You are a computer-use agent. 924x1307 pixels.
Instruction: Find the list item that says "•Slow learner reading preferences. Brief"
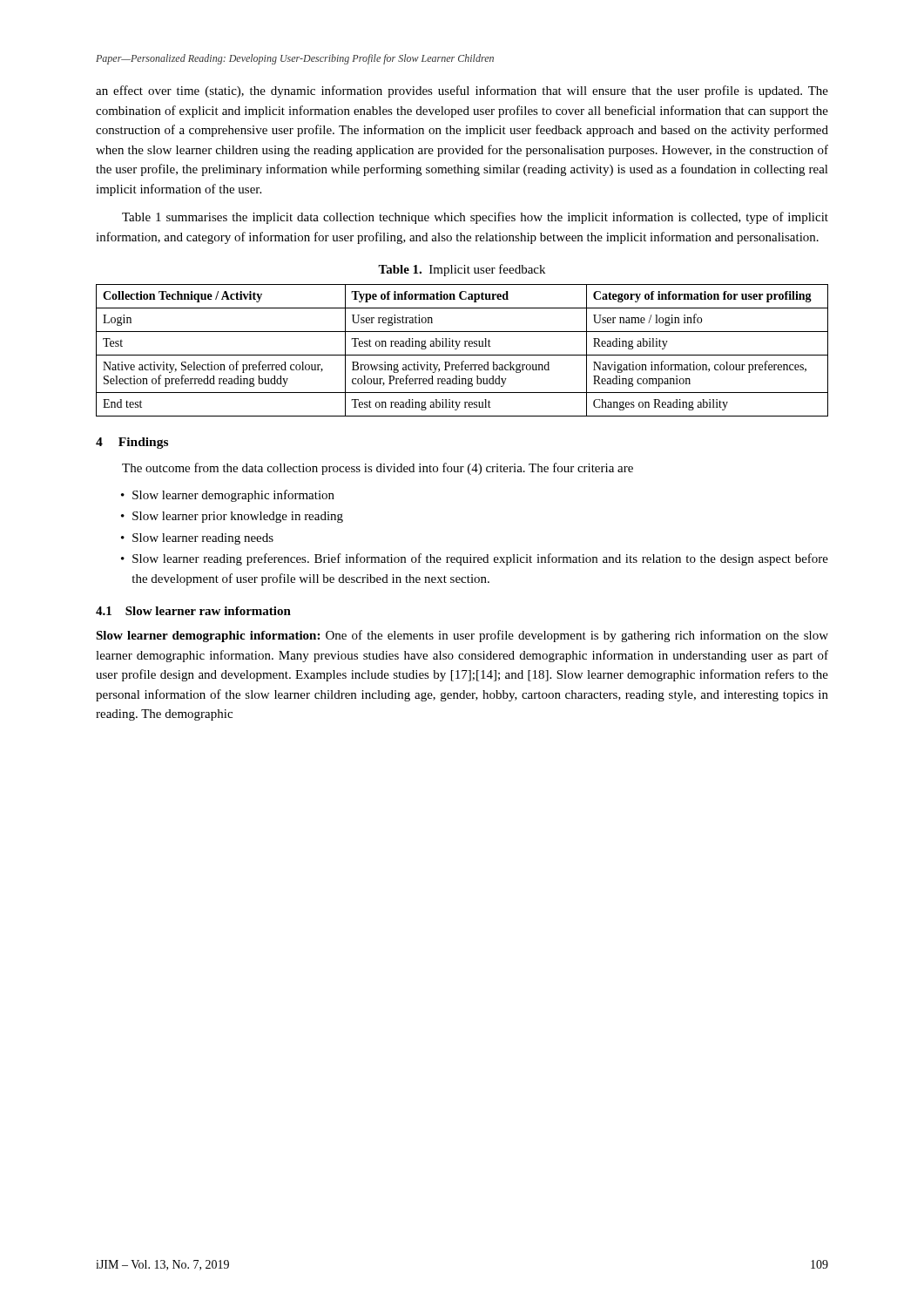click(474, 569)
